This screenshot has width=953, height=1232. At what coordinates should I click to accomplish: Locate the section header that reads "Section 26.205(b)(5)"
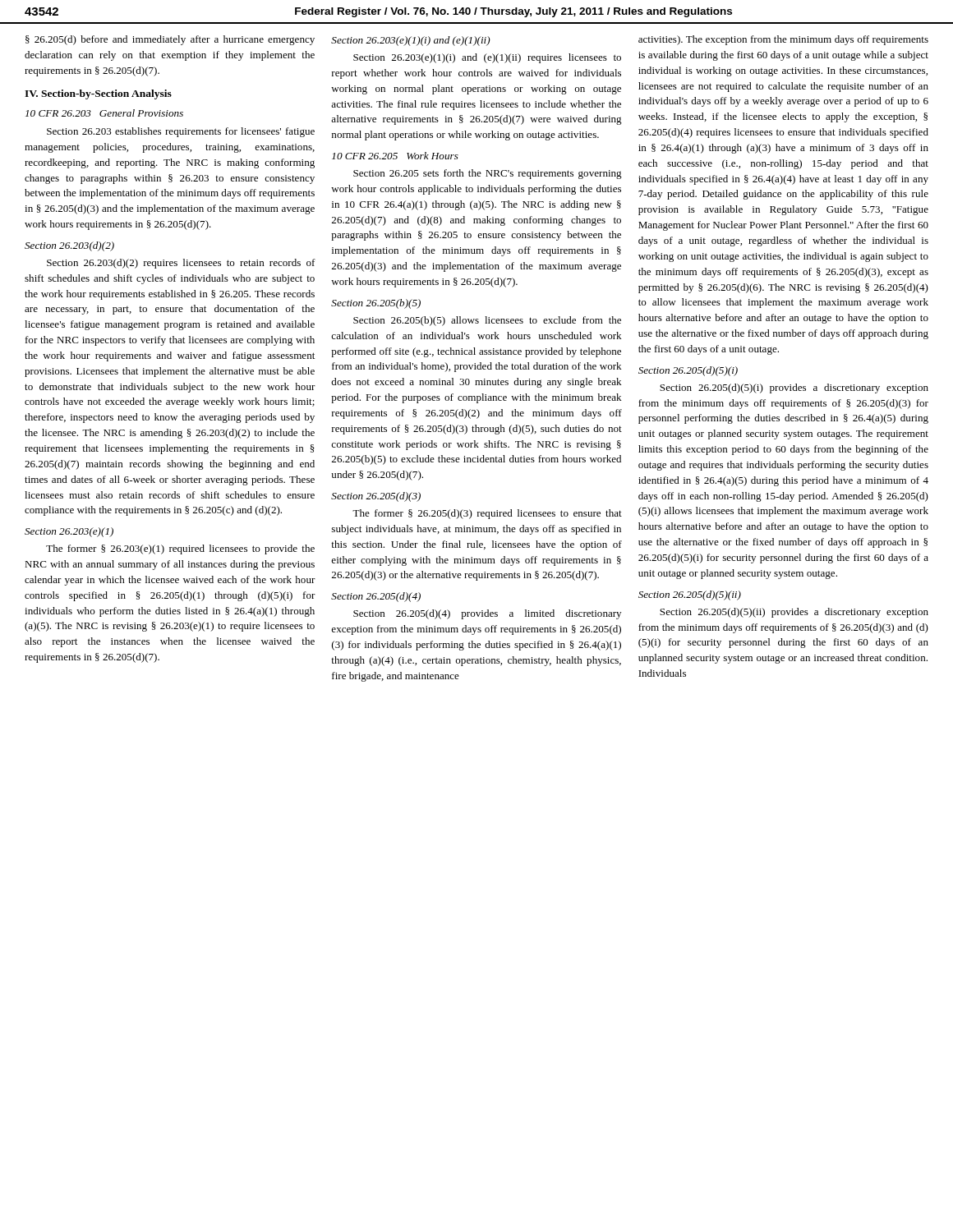[376, 302]
